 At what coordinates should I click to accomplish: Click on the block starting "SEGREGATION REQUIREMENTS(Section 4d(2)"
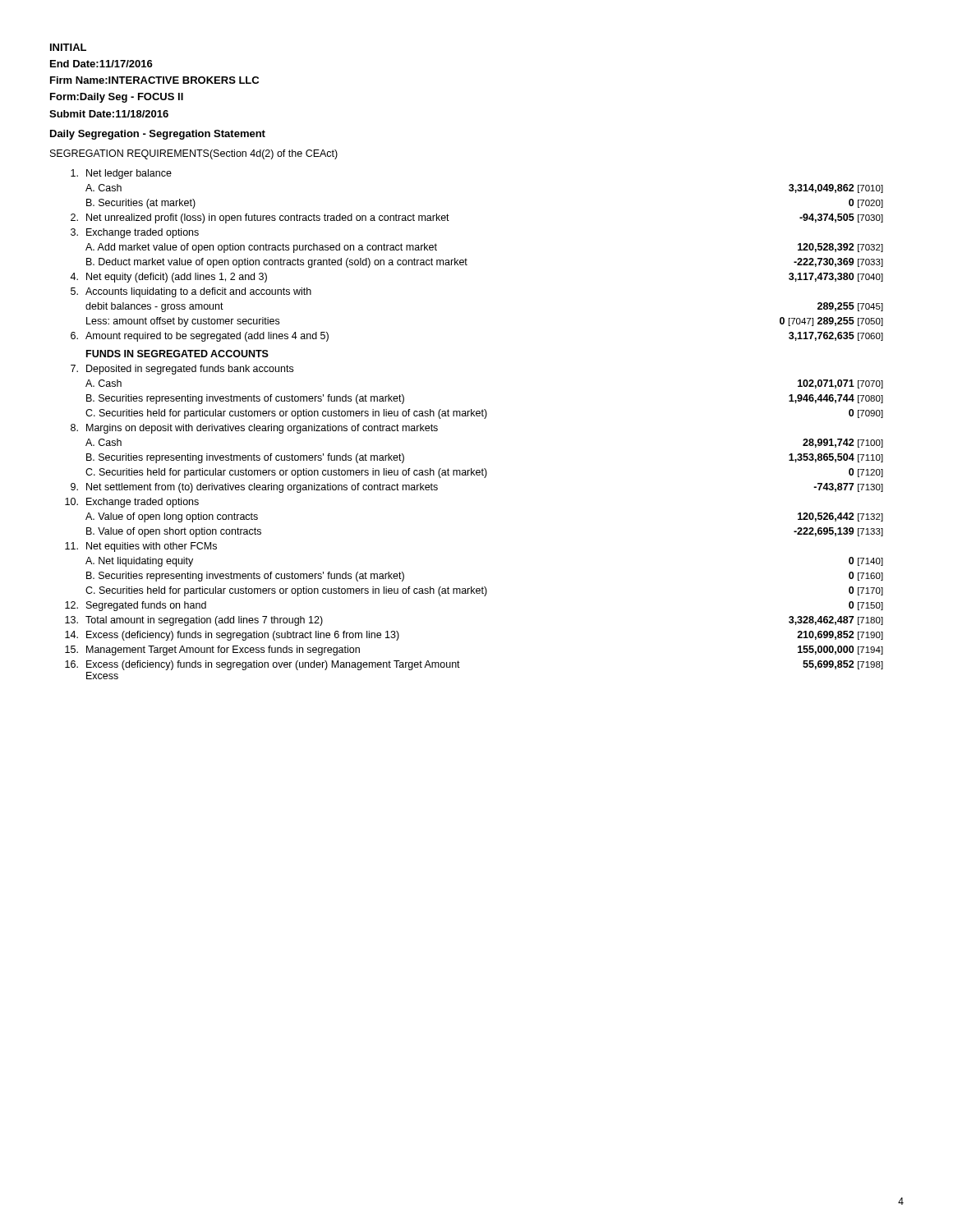194,153
